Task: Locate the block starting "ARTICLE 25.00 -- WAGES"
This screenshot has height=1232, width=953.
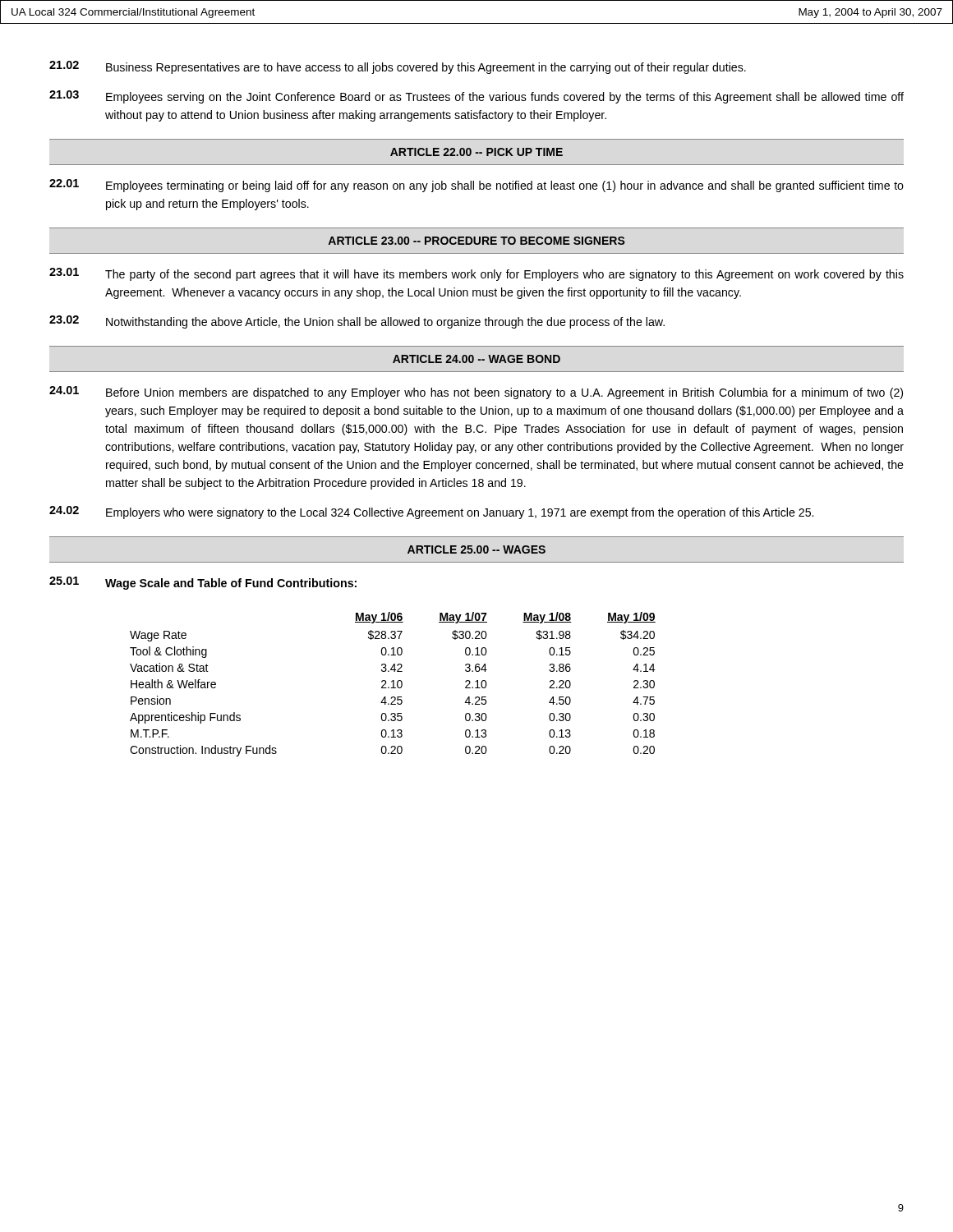Action: point(476,549)
